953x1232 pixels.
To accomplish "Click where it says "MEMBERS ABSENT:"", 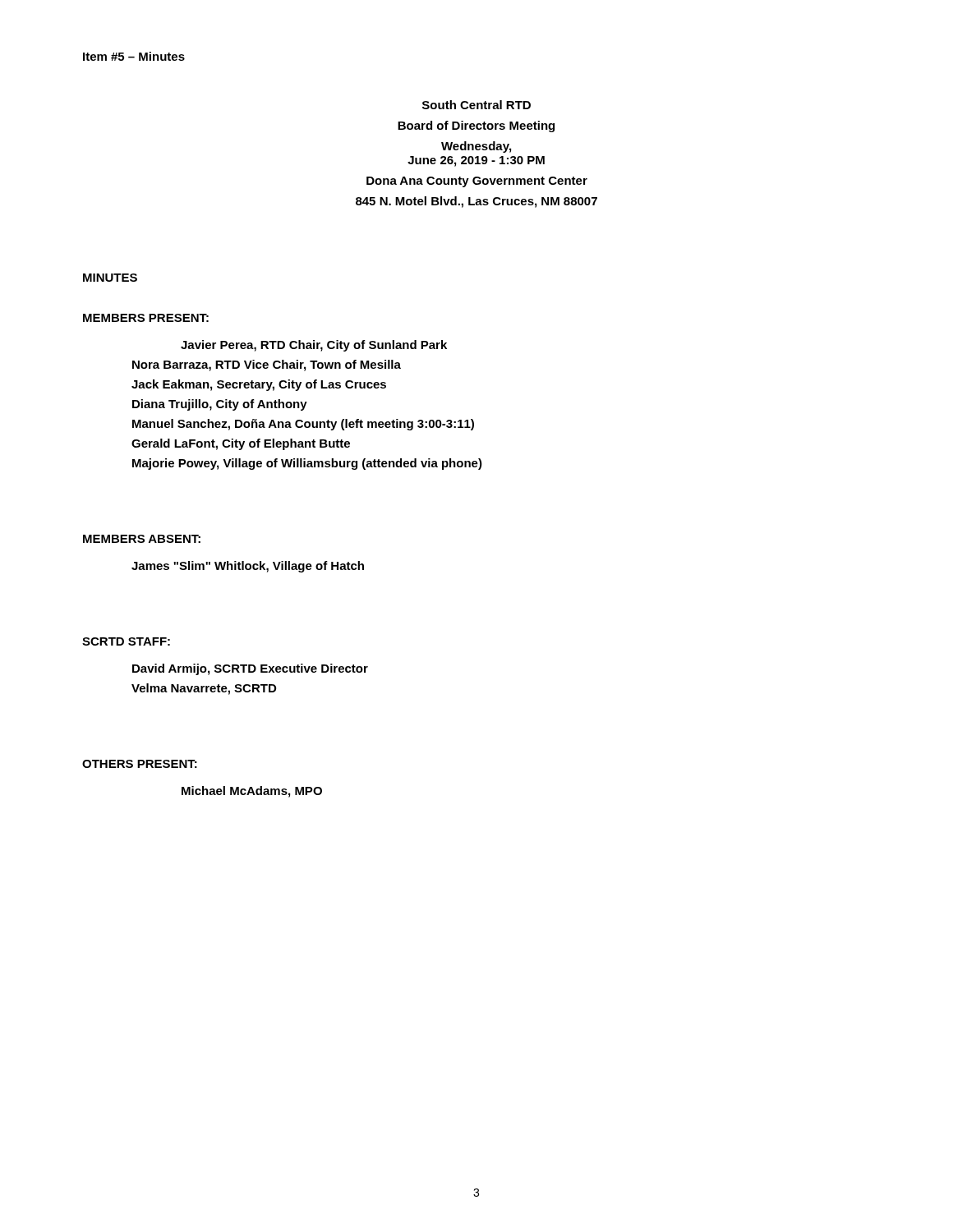I will point(142,538).
